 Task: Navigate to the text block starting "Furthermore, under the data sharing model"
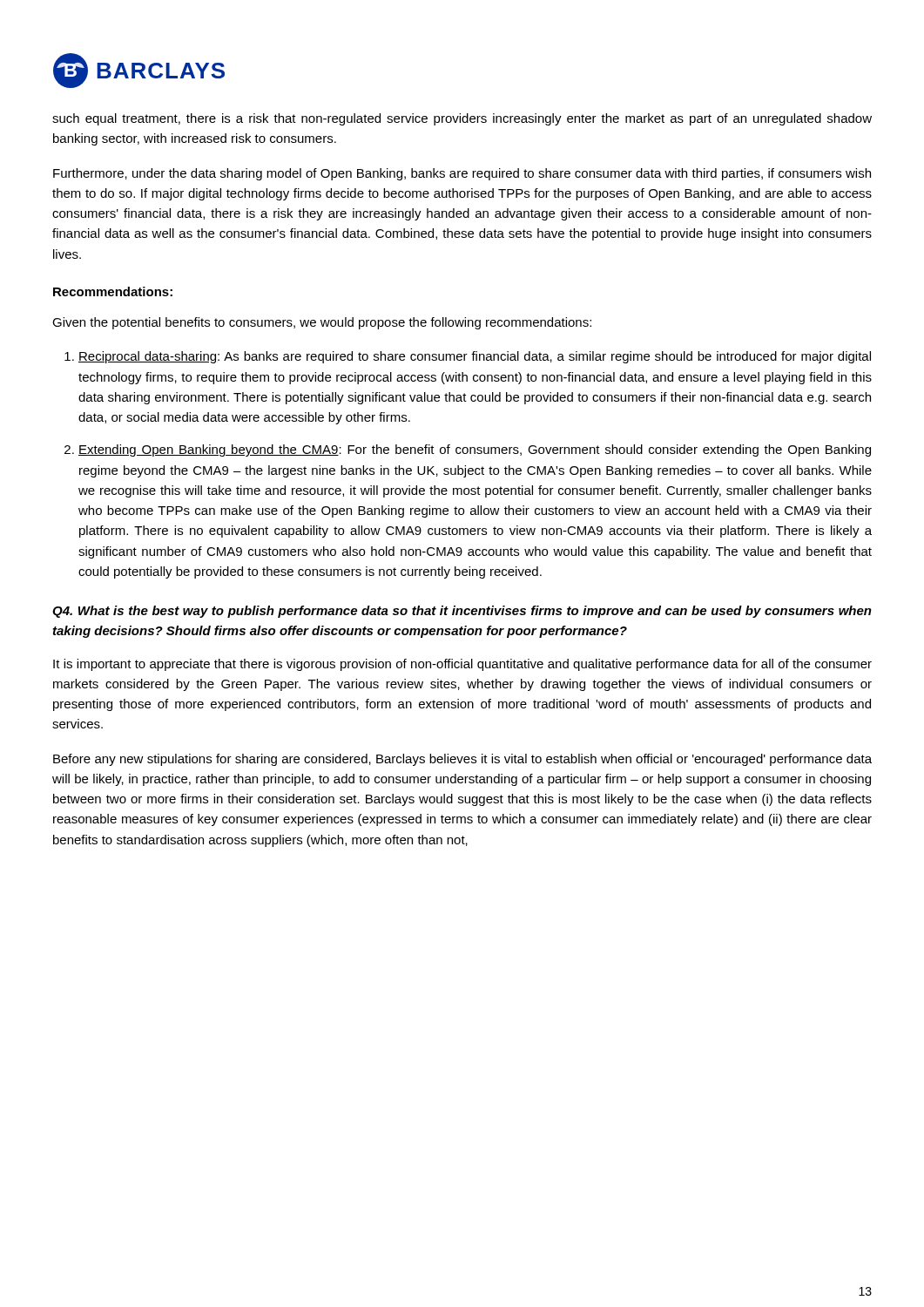click(462, 213)
